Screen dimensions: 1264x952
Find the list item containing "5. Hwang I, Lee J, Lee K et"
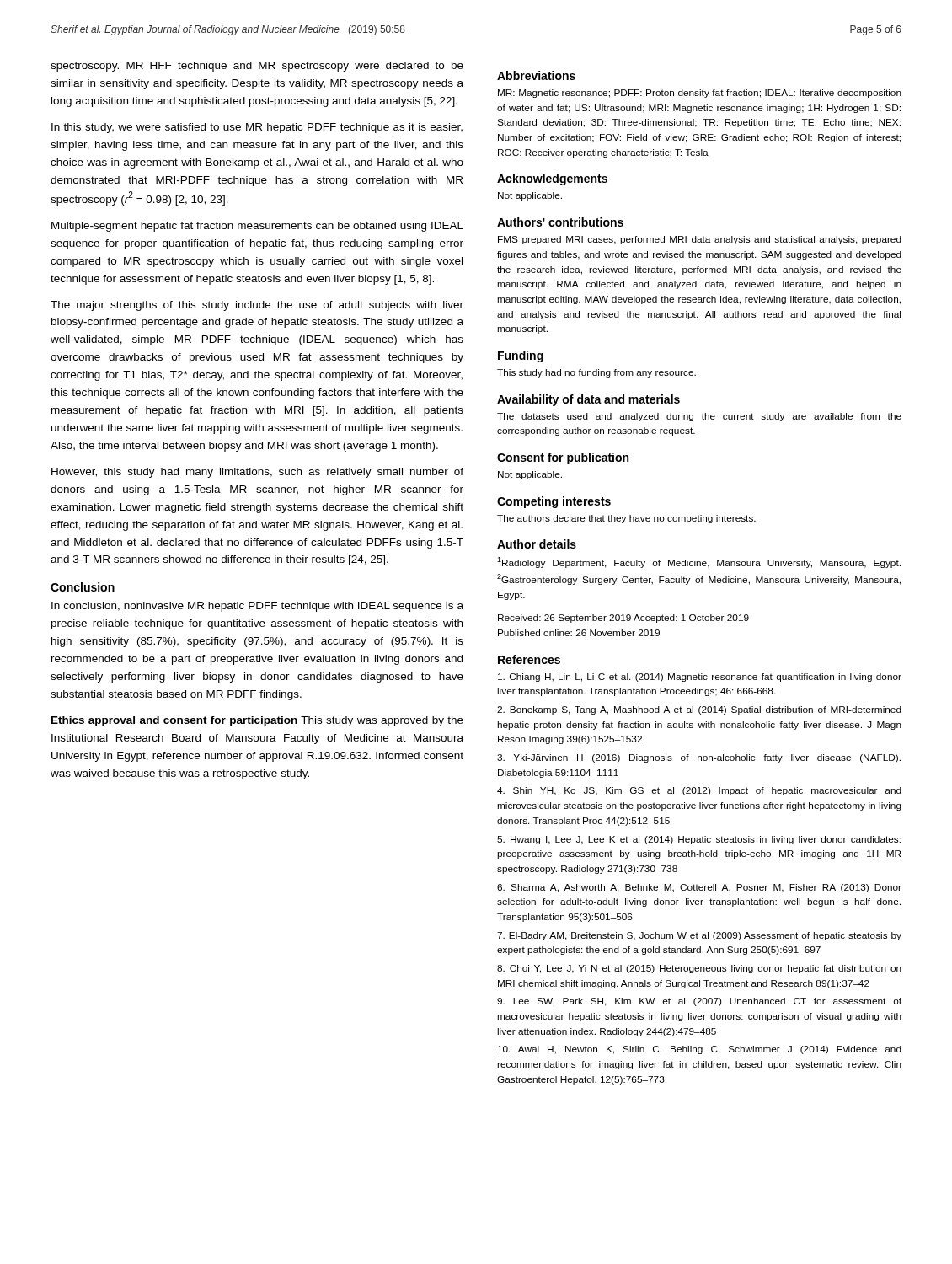click(x=699, y=854)
